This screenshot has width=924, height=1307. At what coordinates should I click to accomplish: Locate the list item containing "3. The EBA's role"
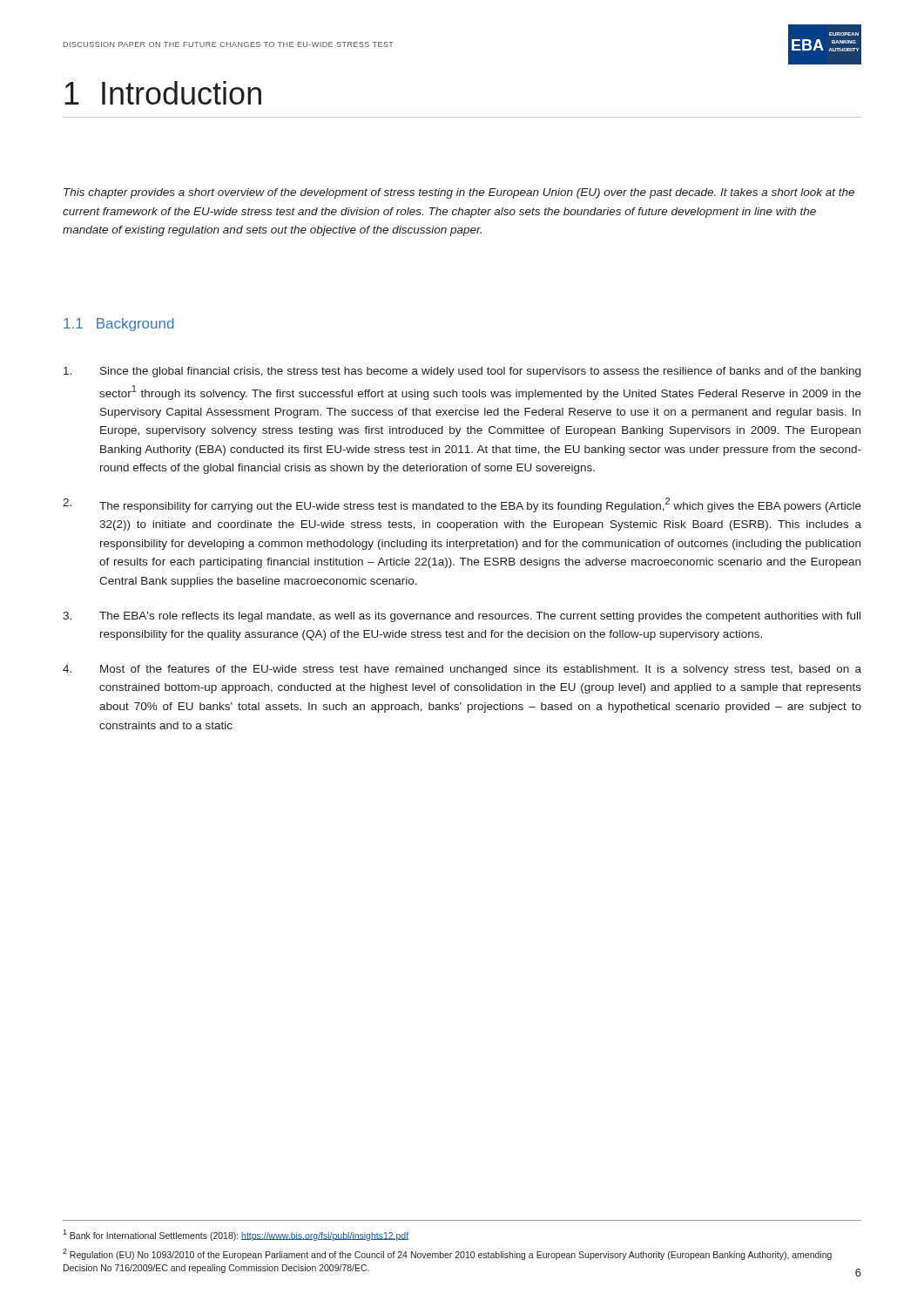pos(462,625)
